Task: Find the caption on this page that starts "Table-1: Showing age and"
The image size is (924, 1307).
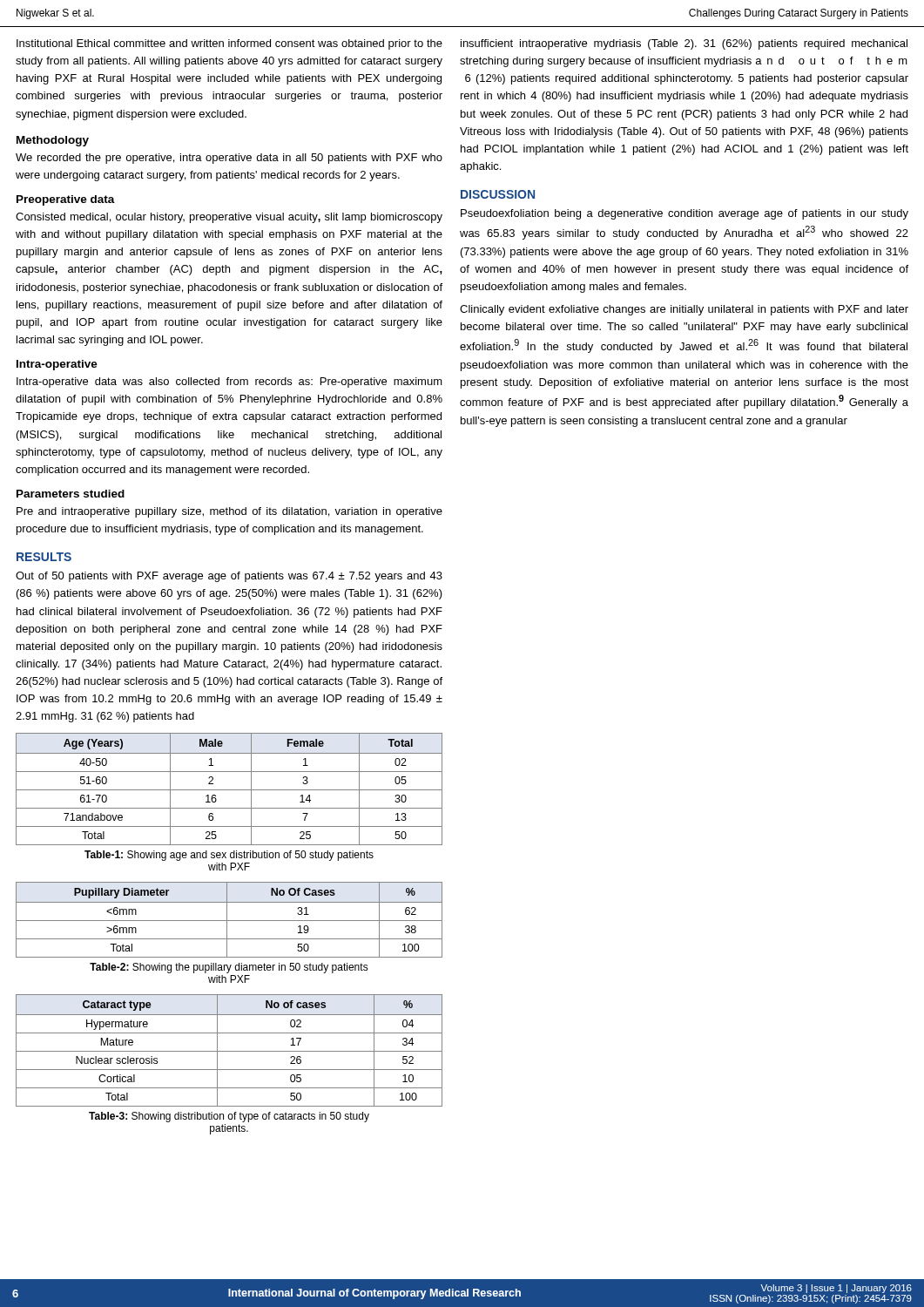Action: tap(229, 860)
